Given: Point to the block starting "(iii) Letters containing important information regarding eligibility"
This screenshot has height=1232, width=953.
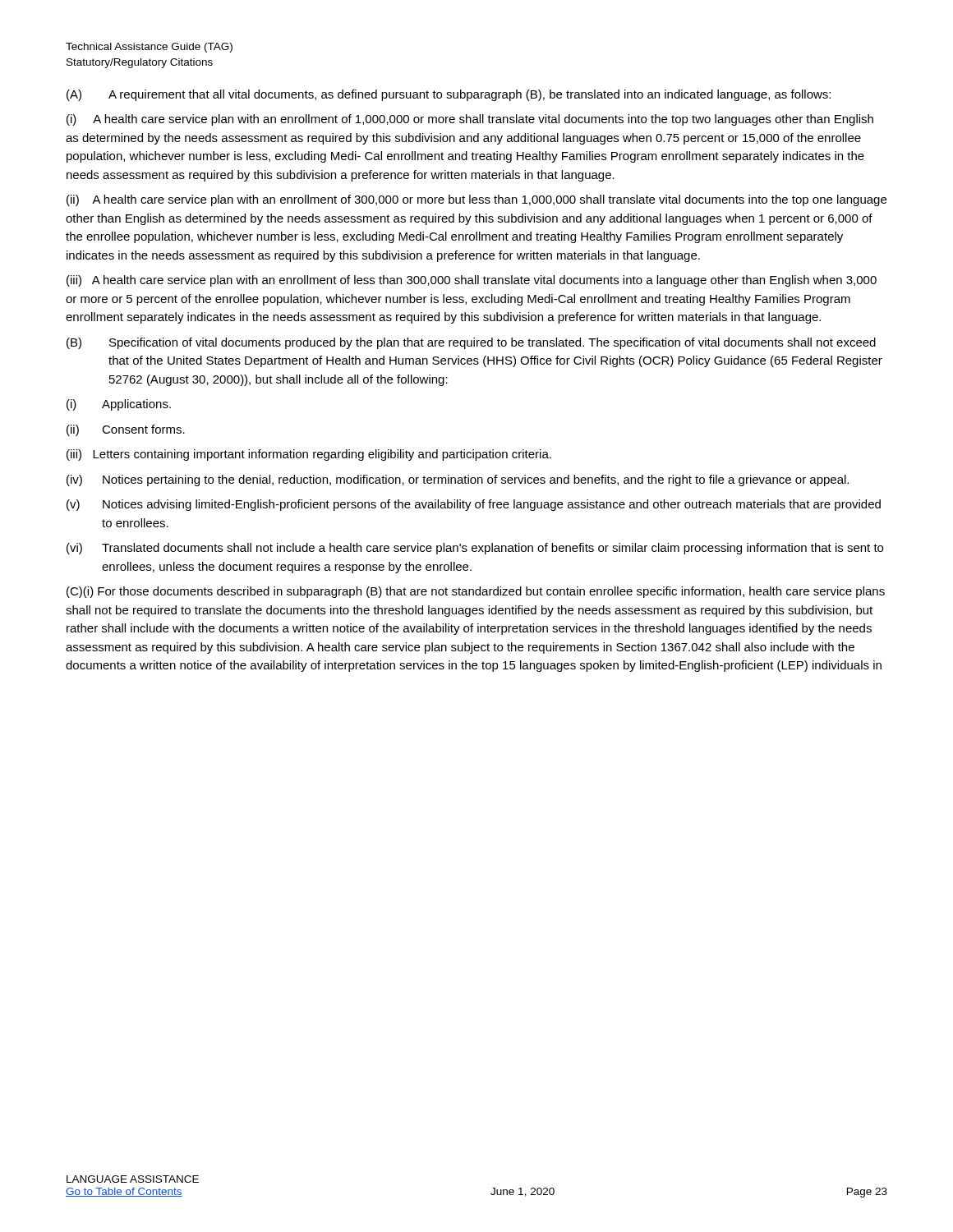Looking at the screenshot, I should (309, 454).
